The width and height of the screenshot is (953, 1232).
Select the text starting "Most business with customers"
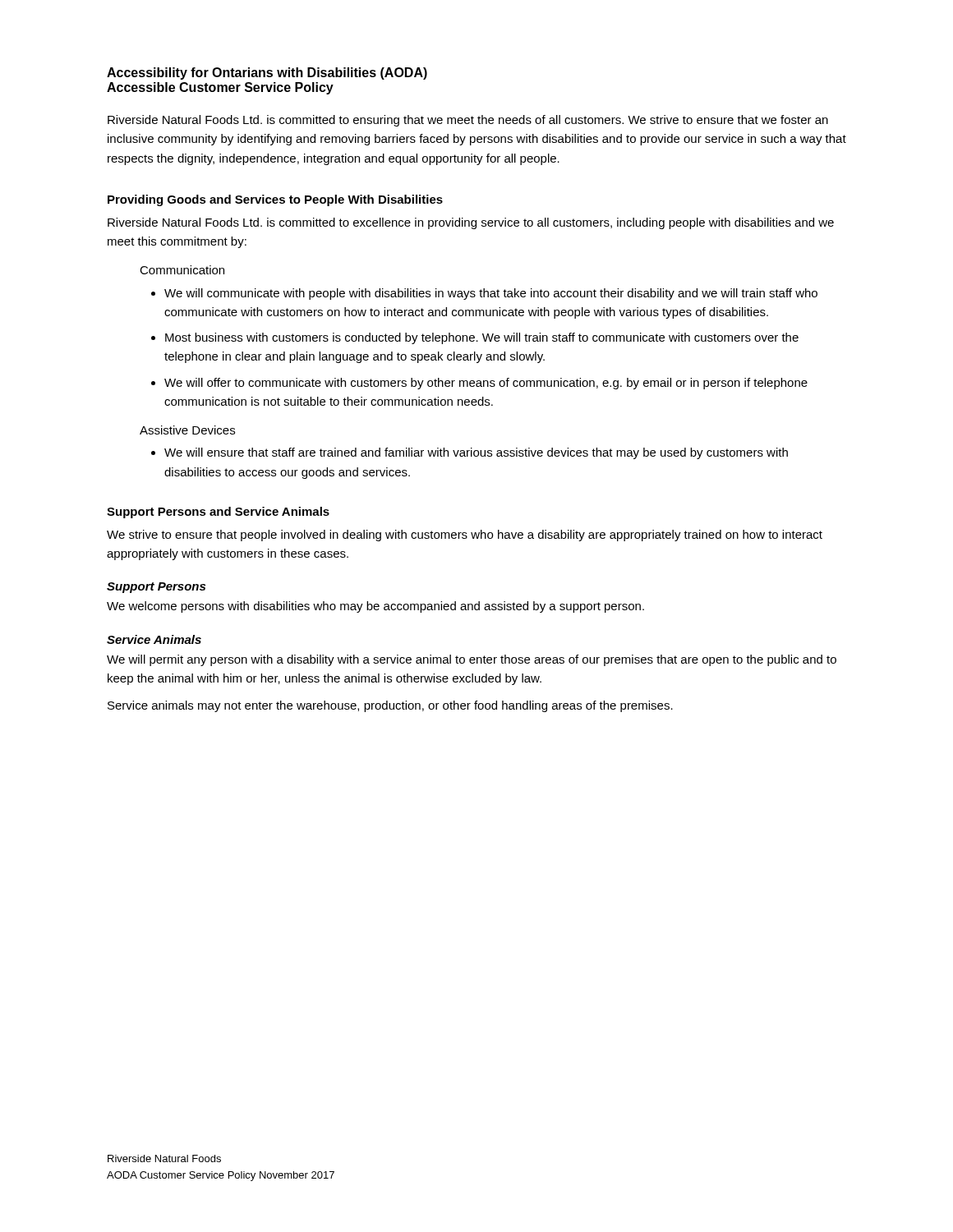482,347
